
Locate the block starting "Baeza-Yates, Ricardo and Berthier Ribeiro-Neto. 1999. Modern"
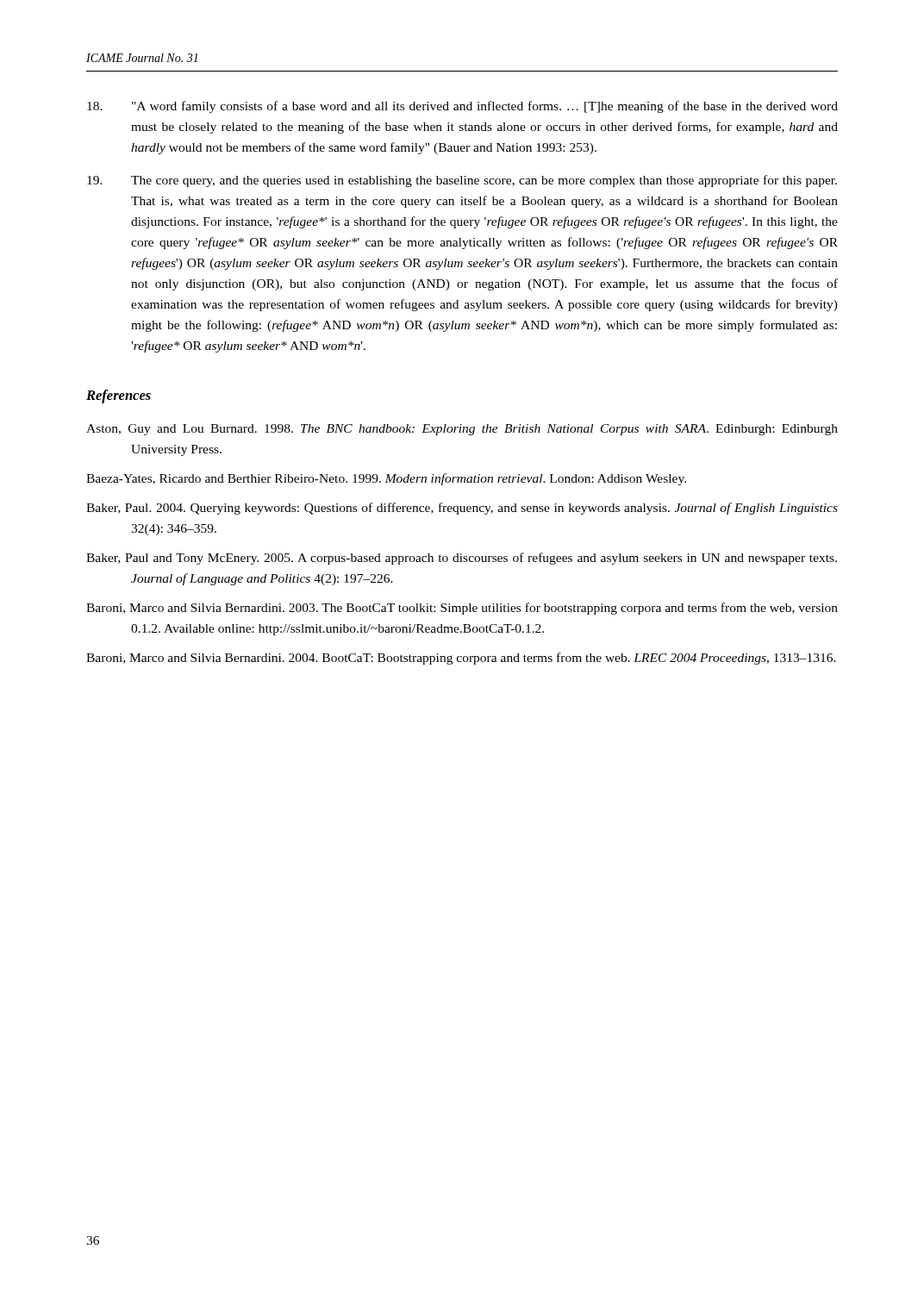pos(387,478)
